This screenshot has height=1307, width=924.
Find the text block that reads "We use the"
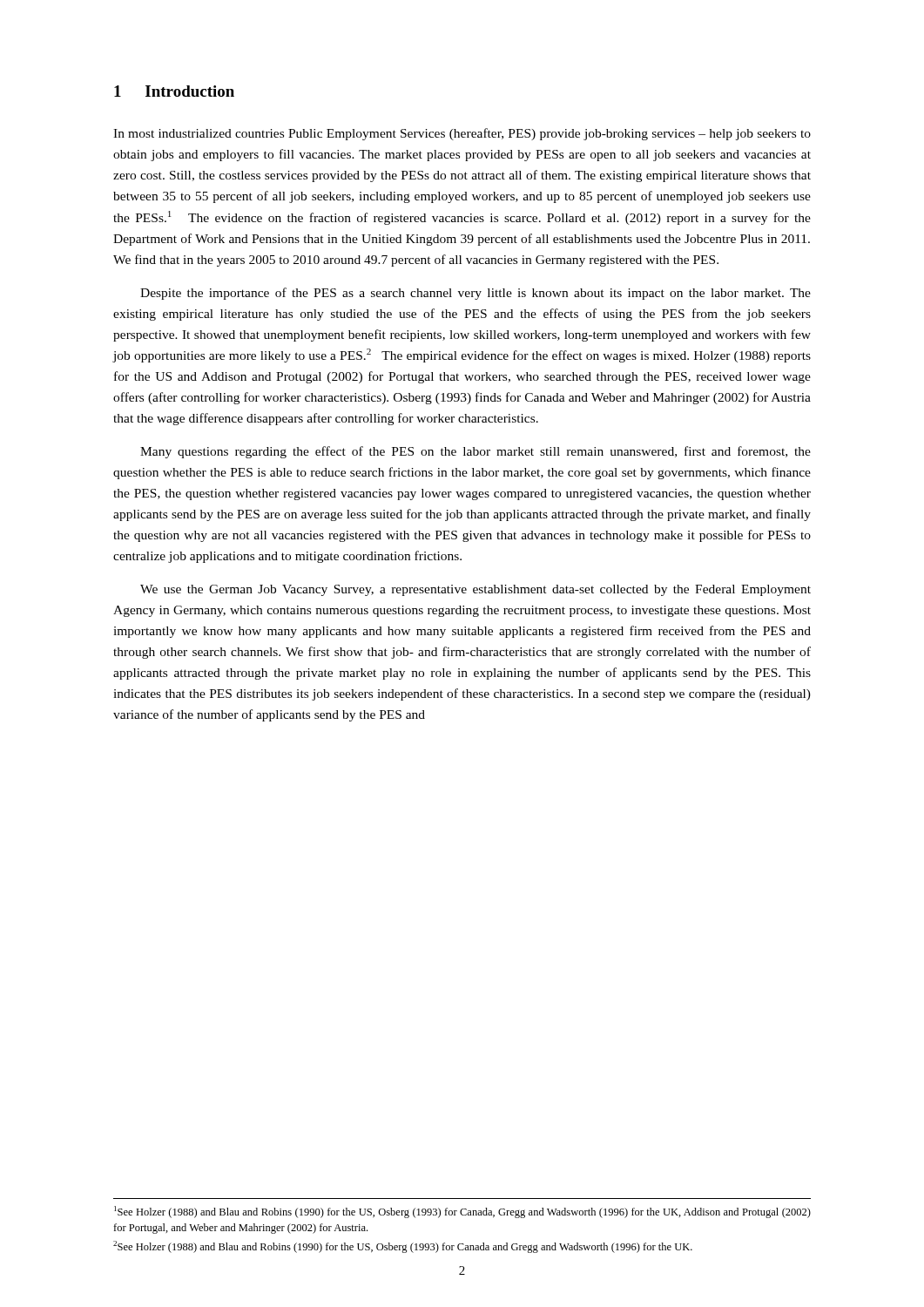(462, 652)
